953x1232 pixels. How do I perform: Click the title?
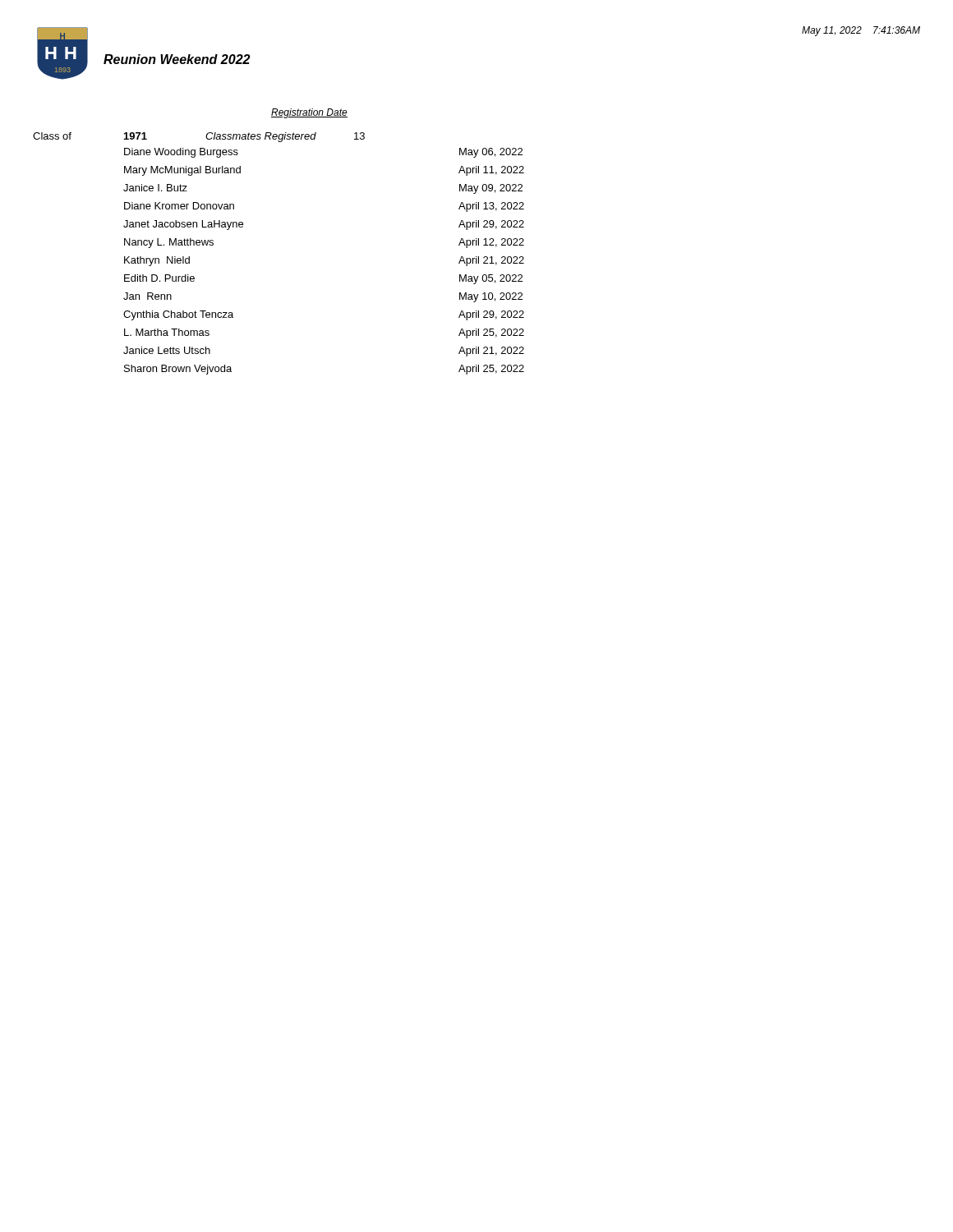(177, 60)
